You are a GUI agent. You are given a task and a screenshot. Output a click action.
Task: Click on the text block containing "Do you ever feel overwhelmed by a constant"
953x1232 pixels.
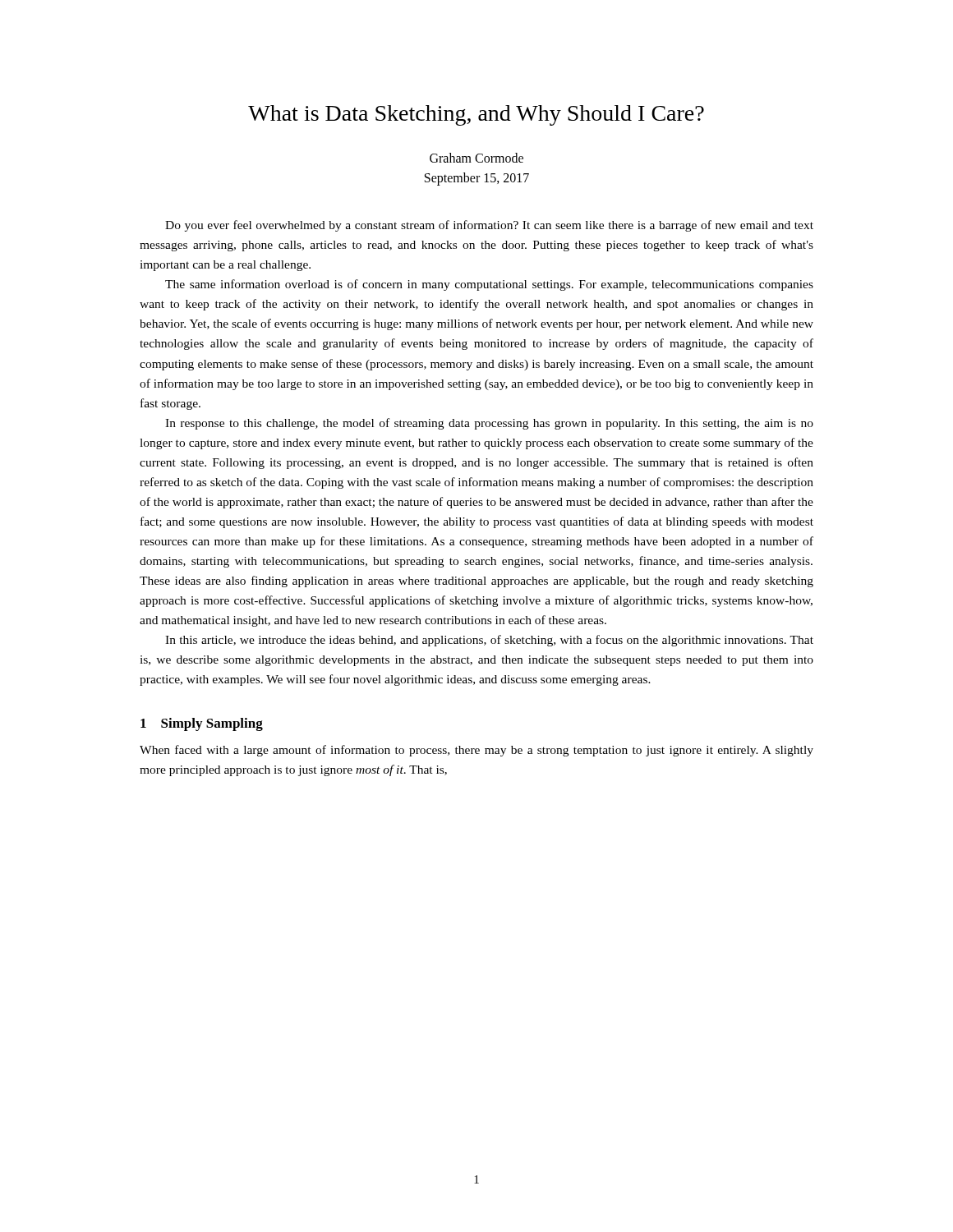pos(476,245)
